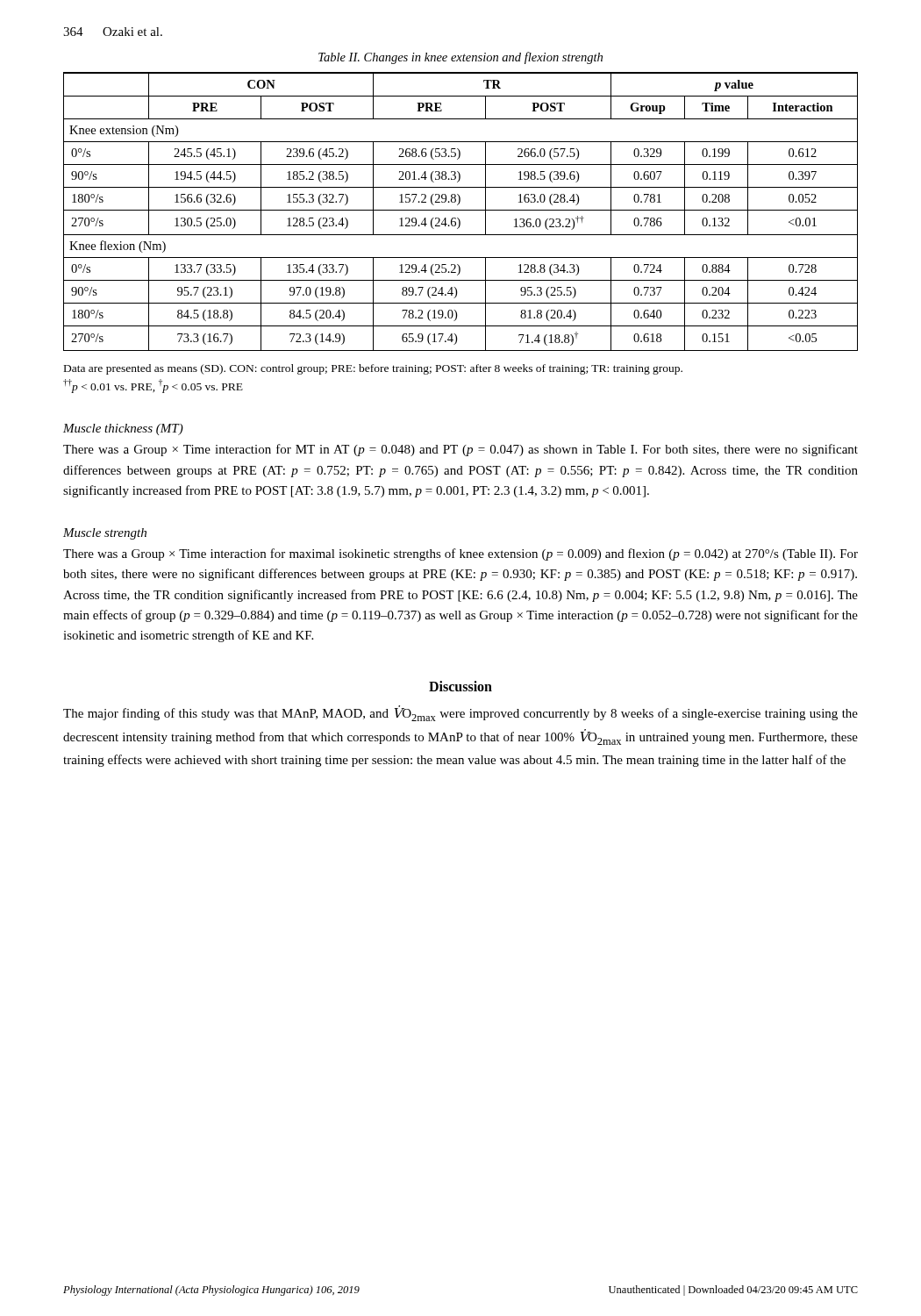Locate the table with the text "245.5 (45.1)"

[460, 211]
